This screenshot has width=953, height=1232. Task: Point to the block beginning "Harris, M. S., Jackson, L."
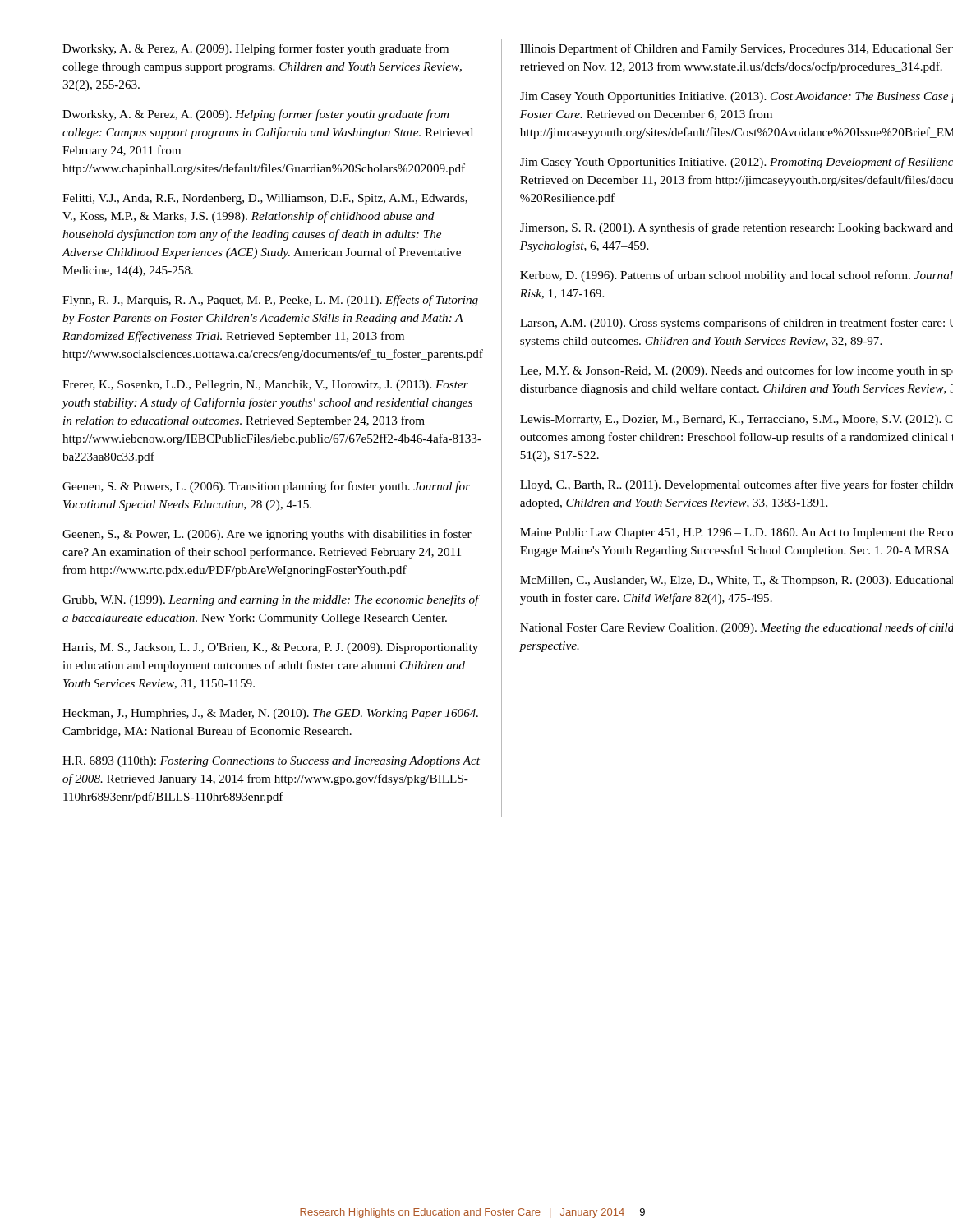tap(270, 665)
